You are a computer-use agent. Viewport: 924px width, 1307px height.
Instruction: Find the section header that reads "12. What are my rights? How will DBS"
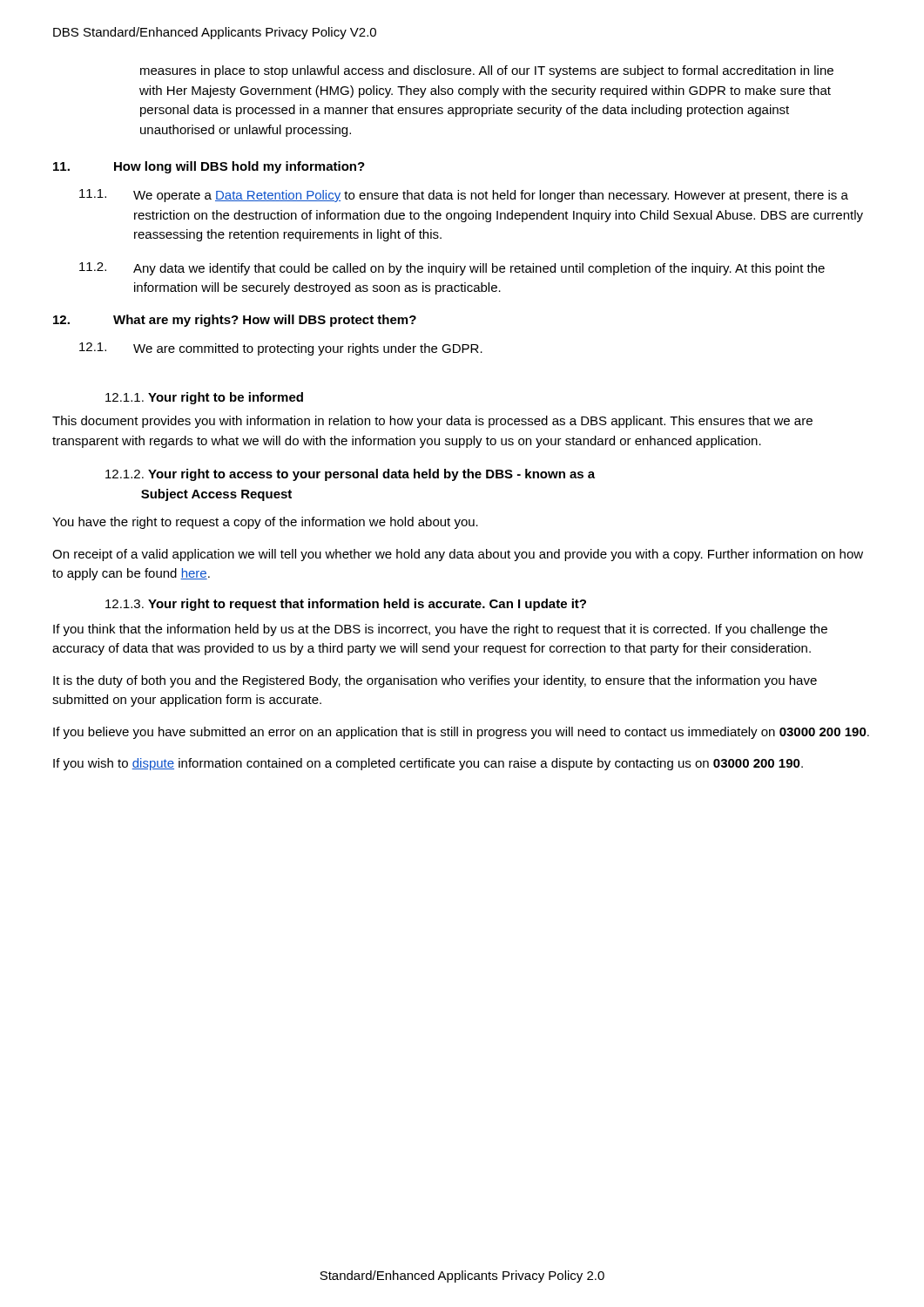(234, 319)
